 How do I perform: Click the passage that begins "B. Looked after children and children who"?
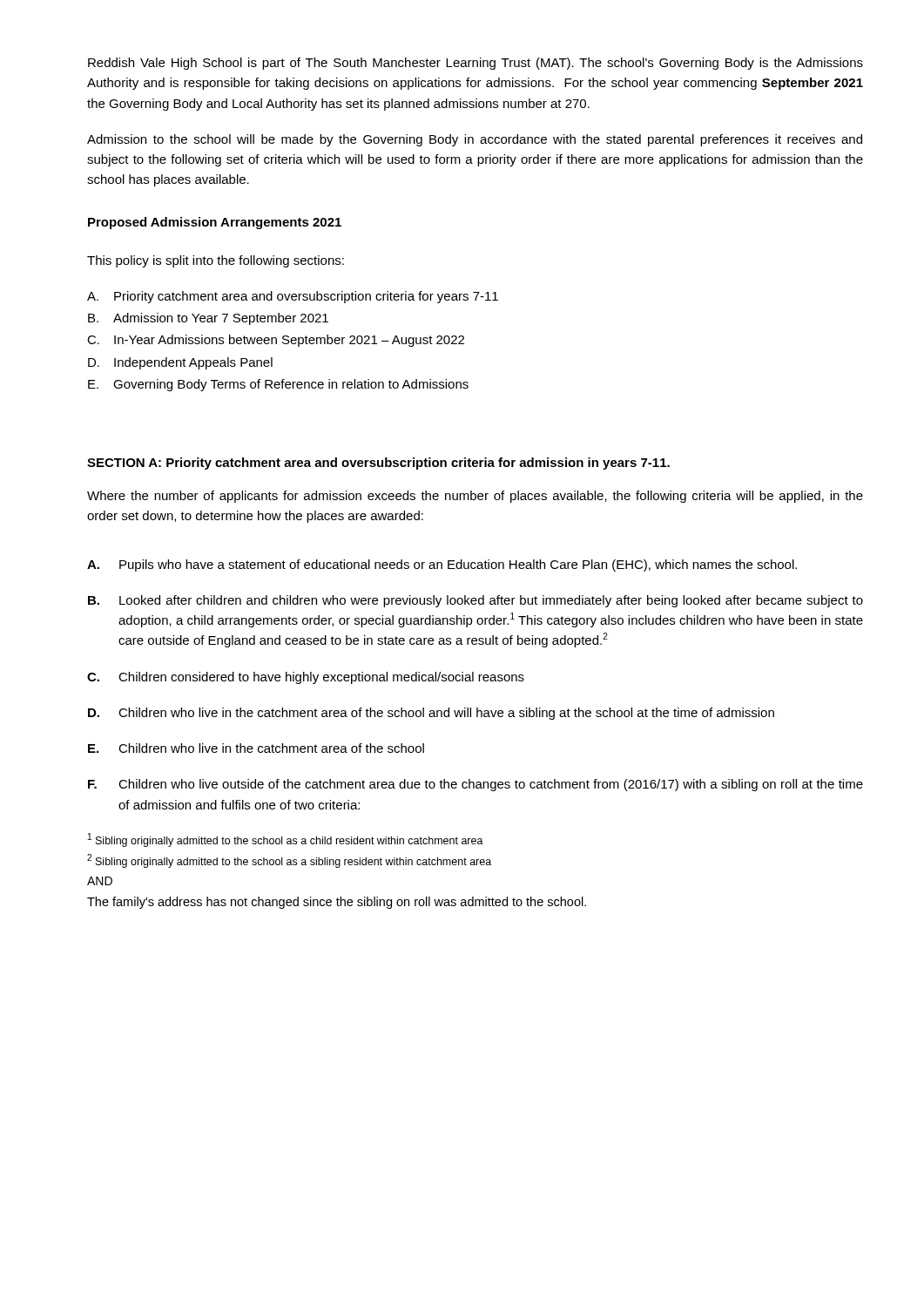click(x=475, y=620)
